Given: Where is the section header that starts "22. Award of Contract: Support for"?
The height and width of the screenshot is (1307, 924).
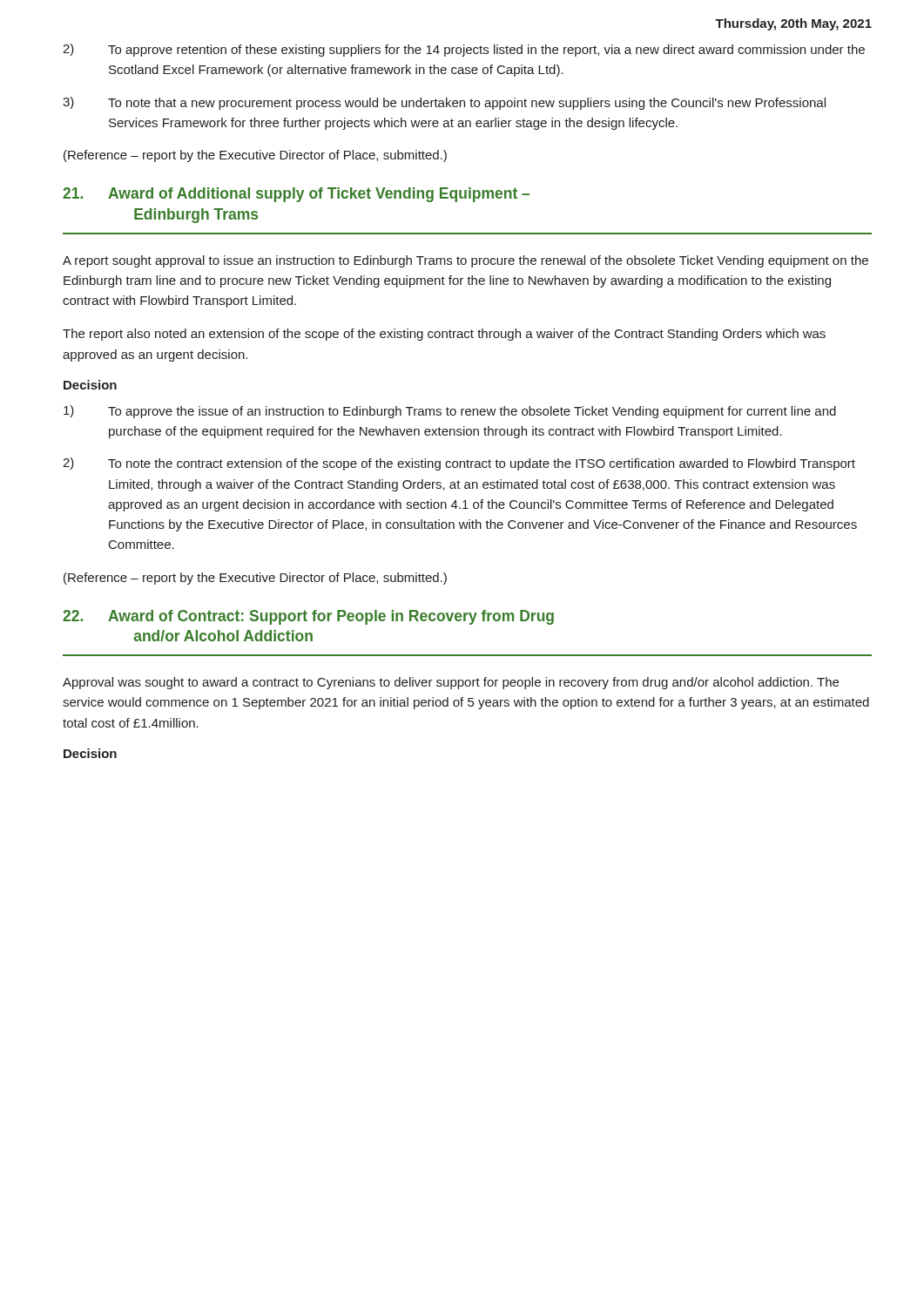Looking at the screenshot, I should click(467, 631).
